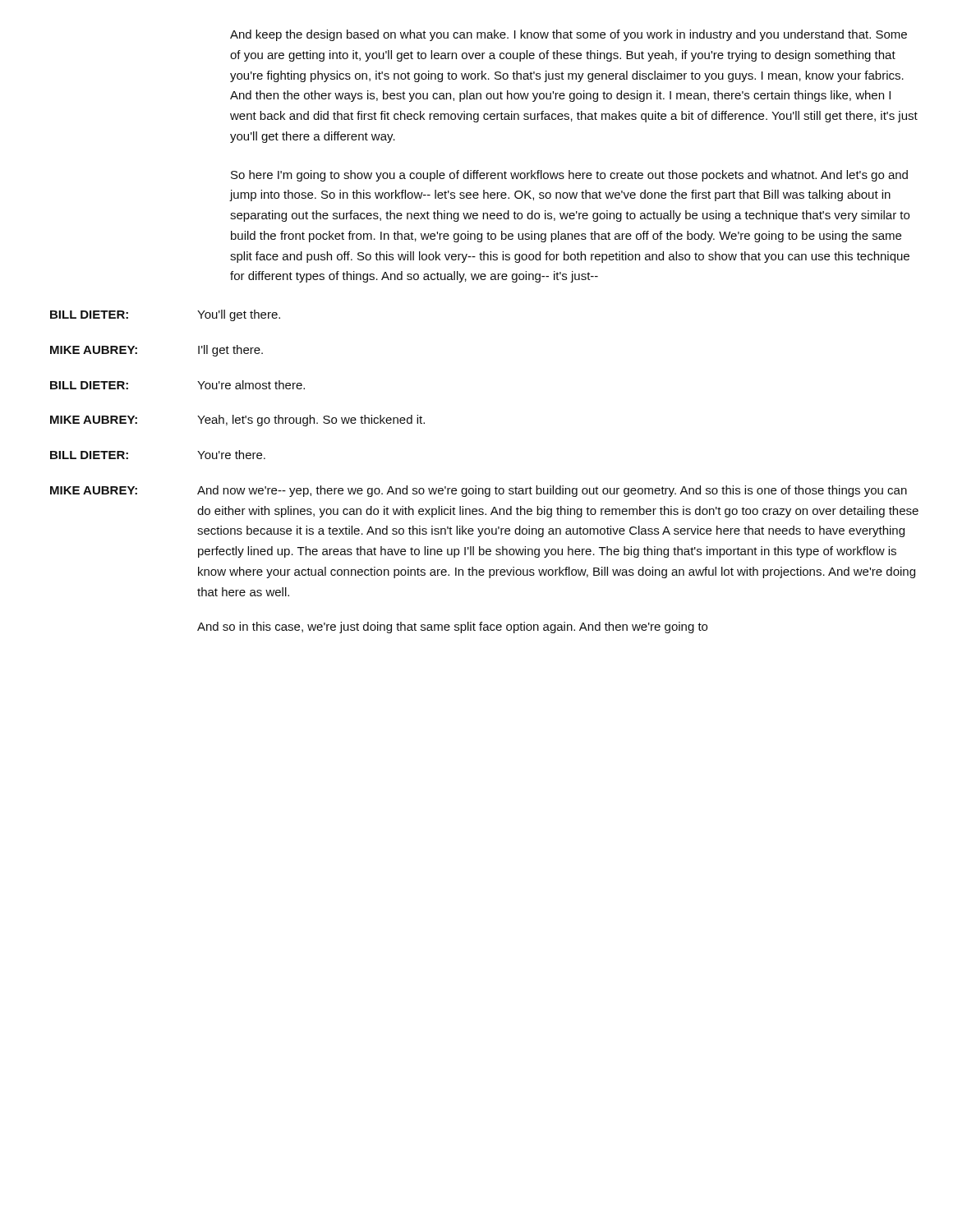
Task: Locate the text block containing "And keep the design based on what"
Action: point(574,85)
